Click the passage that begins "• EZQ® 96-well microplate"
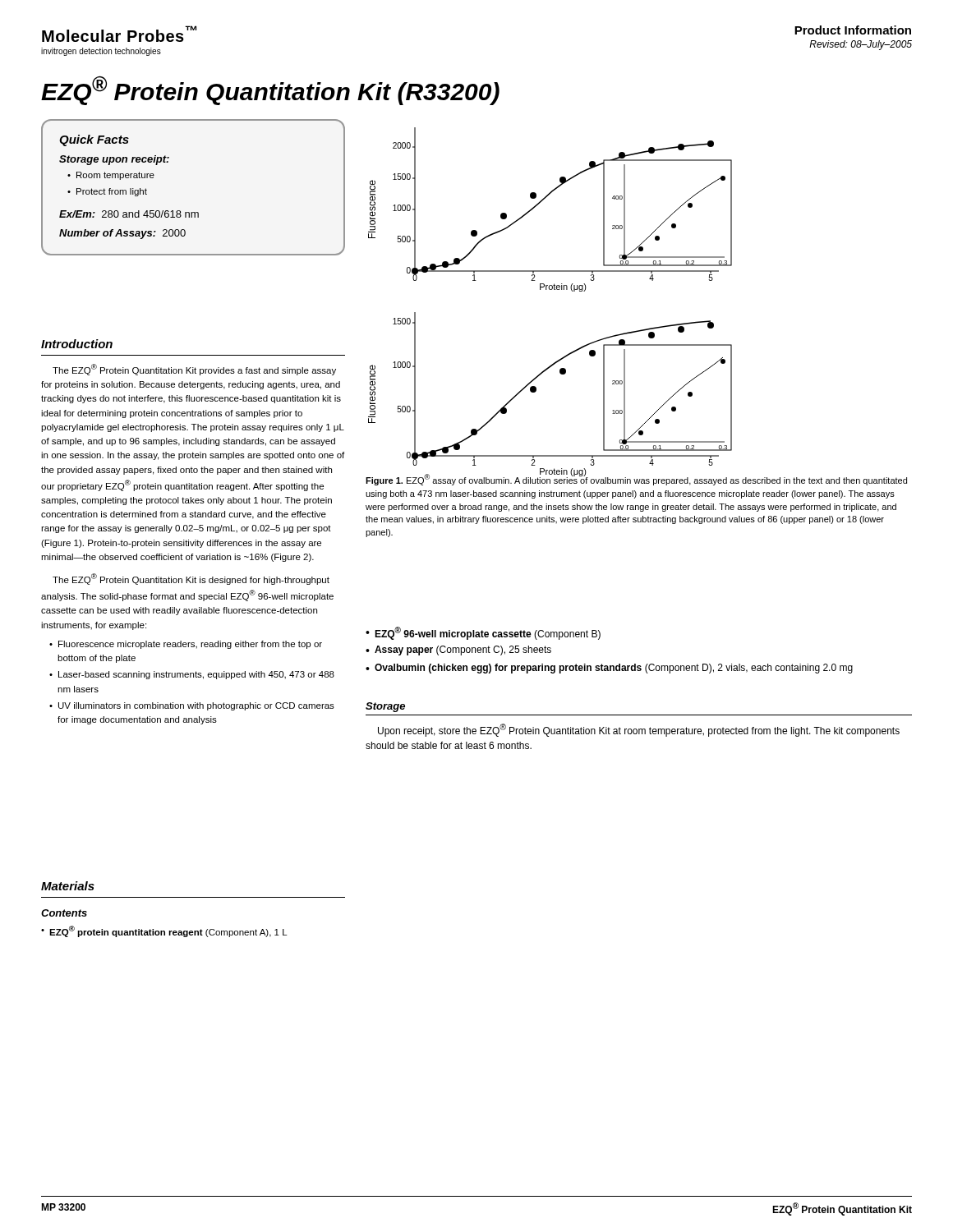 pyautogui.click(x=483, y=633)
